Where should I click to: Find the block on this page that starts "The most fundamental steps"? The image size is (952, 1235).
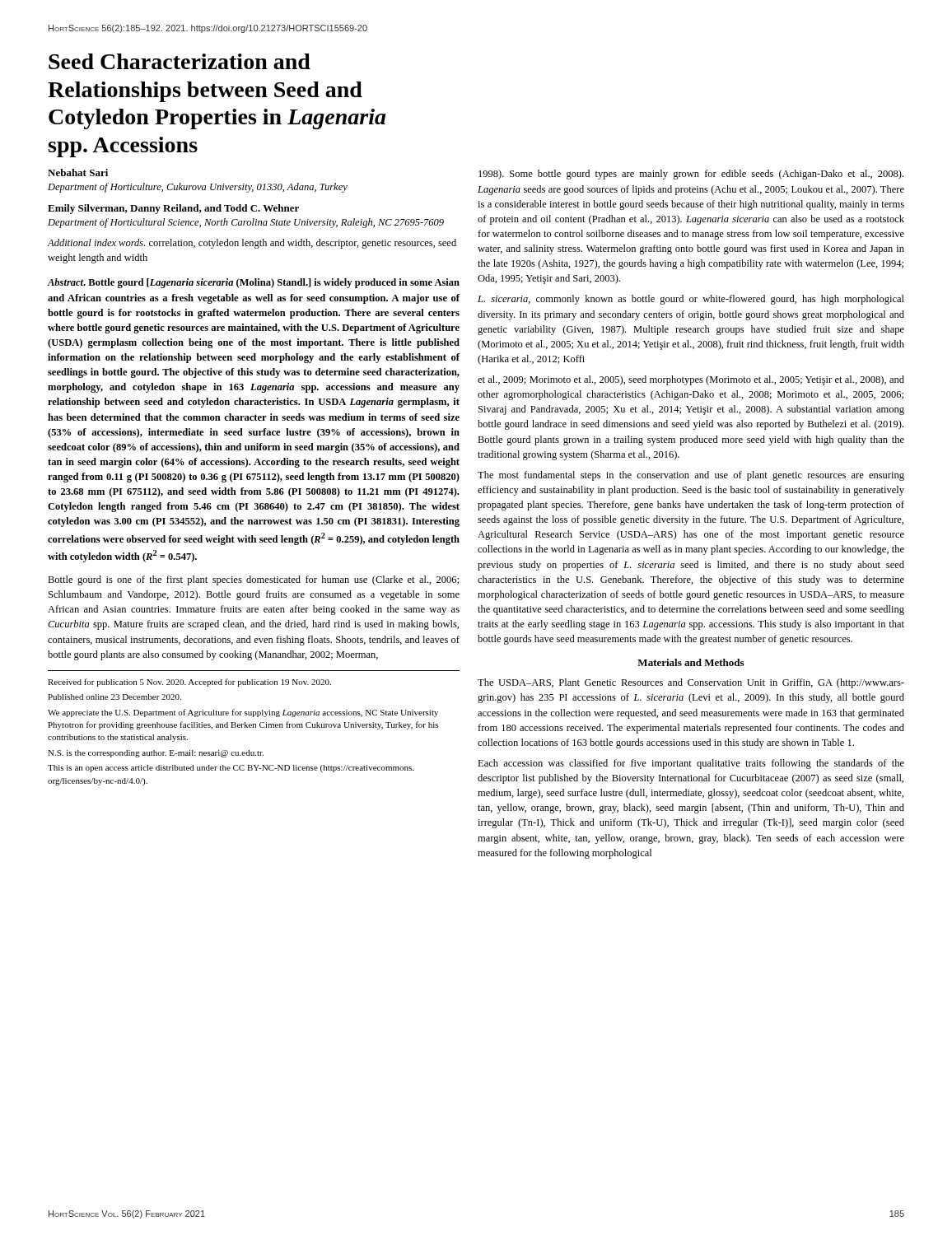(691, 557)
